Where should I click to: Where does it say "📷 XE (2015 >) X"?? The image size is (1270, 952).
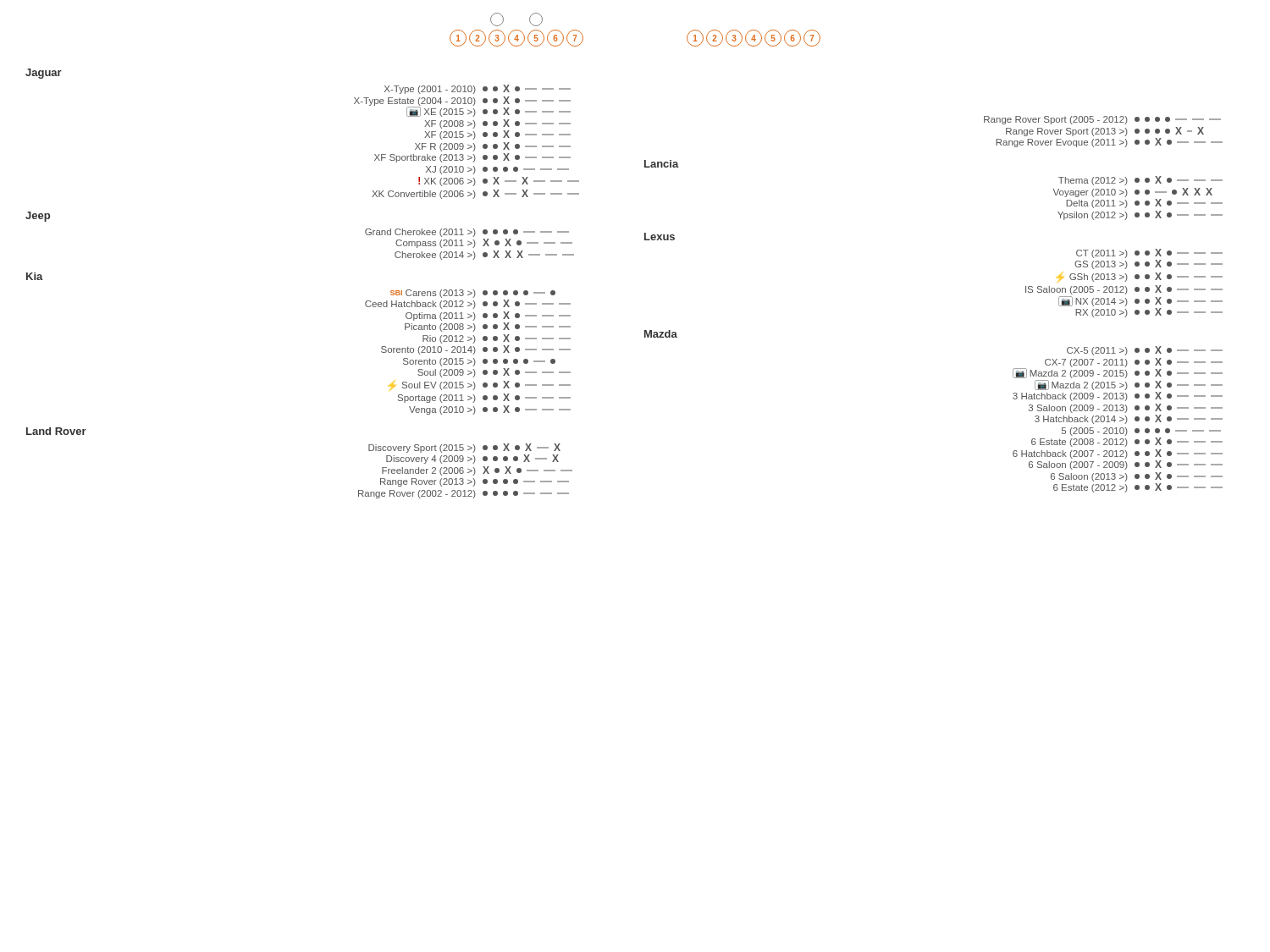pyautogui.click(x=441, y=112)
